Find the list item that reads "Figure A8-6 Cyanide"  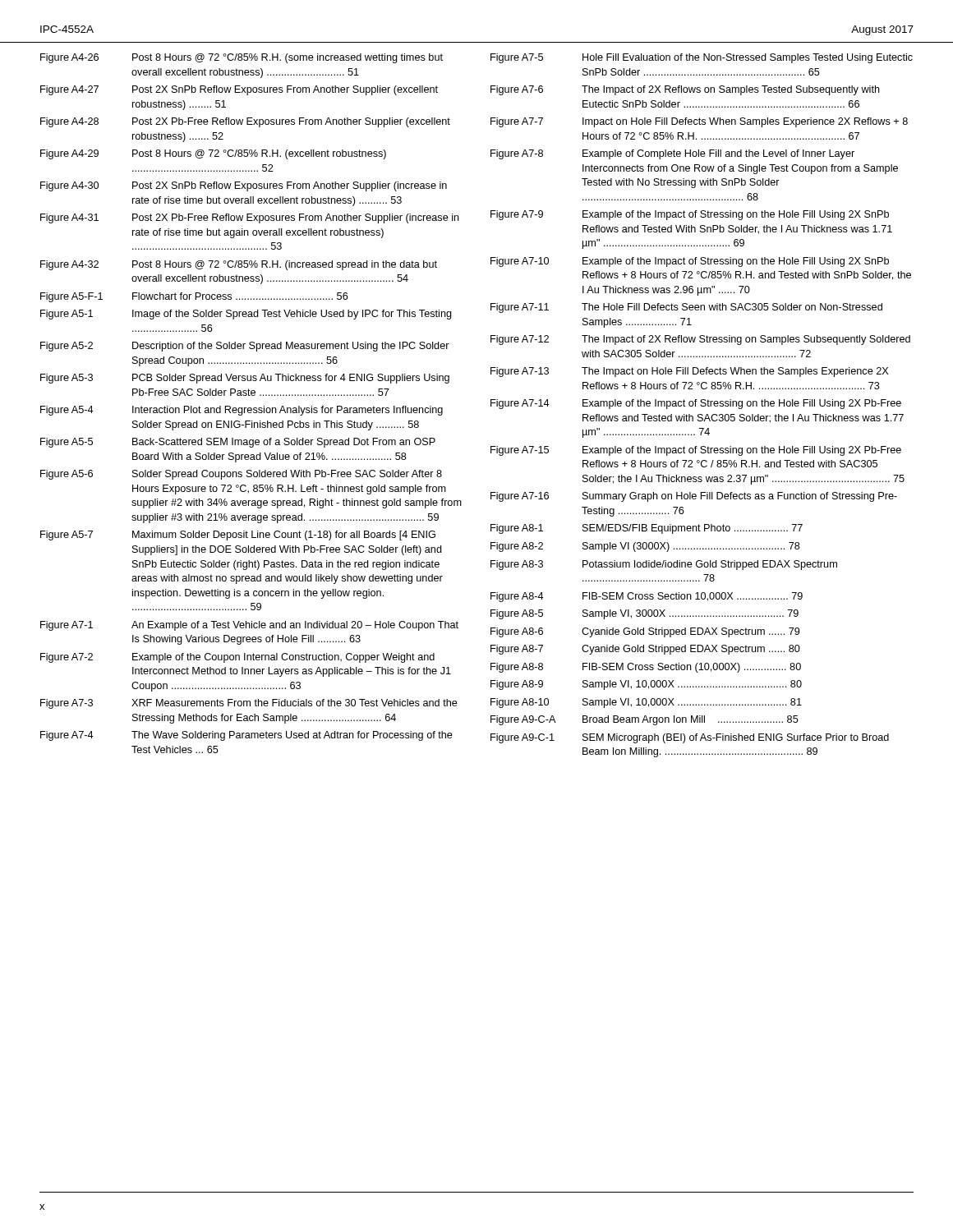click(x=702, y=632)
